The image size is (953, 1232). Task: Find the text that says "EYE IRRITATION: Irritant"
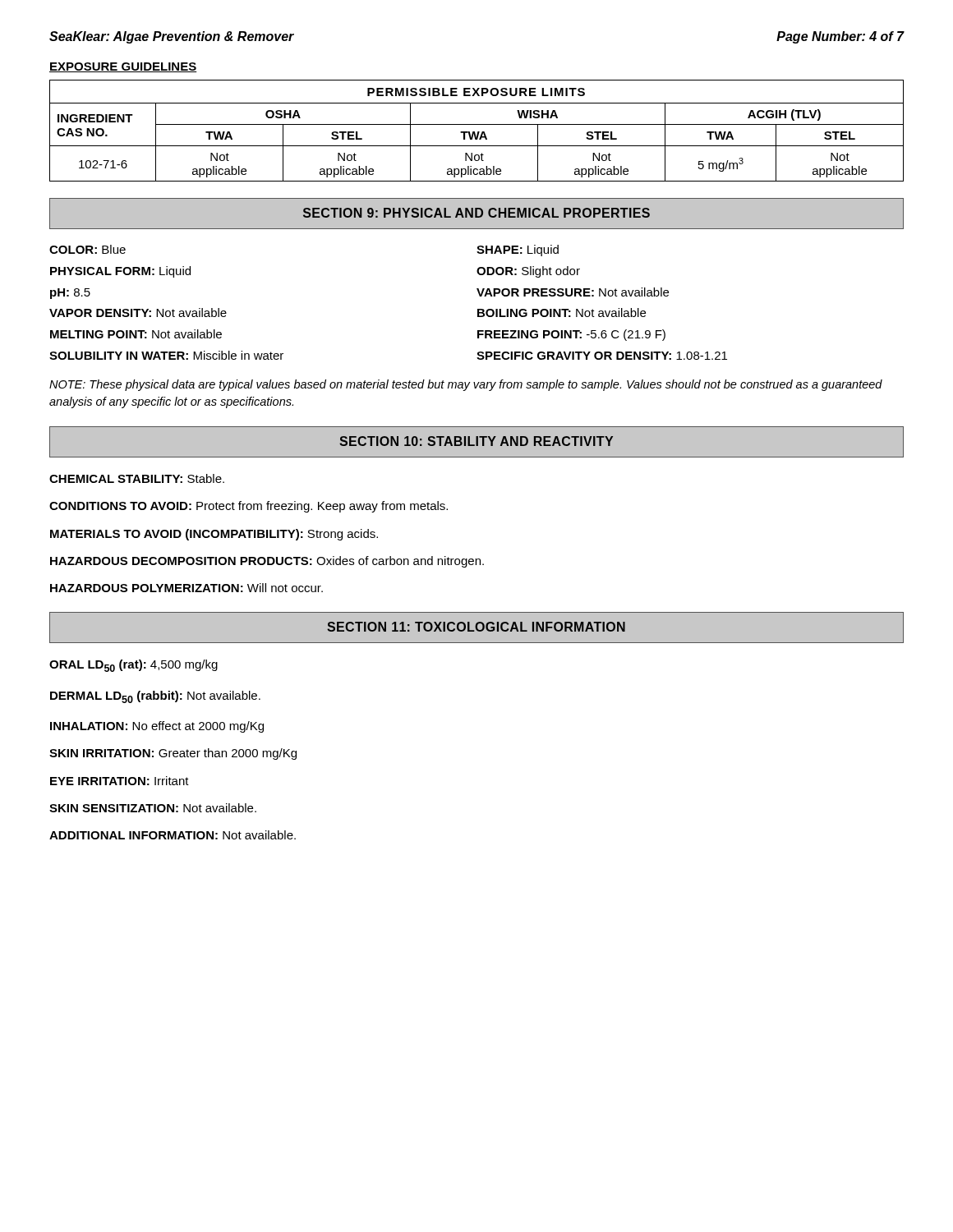pyautogui.click(x=119, y=780)
